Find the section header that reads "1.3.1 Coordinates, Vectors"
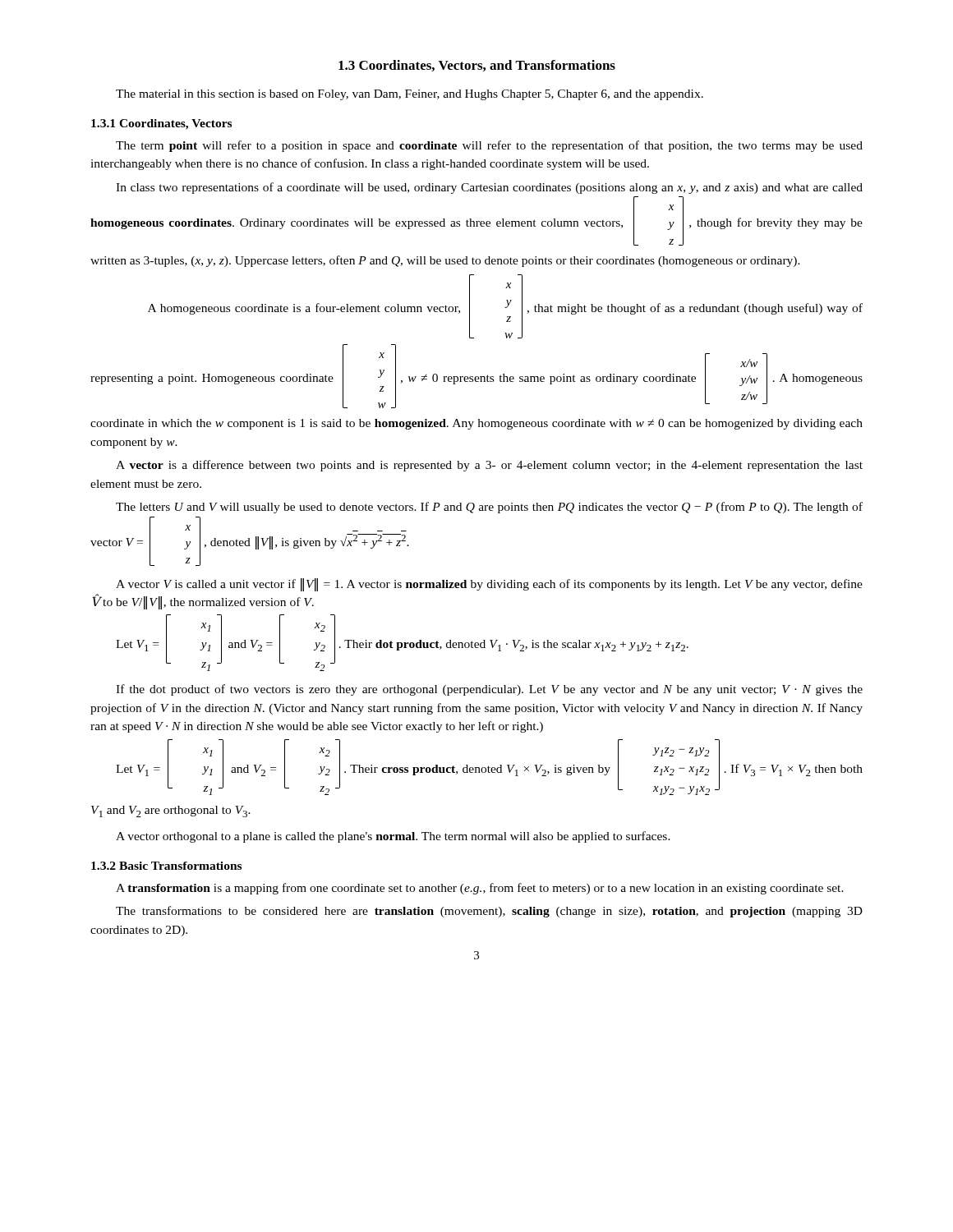The width and height of the screenshot is (953, 1232). 161,123
